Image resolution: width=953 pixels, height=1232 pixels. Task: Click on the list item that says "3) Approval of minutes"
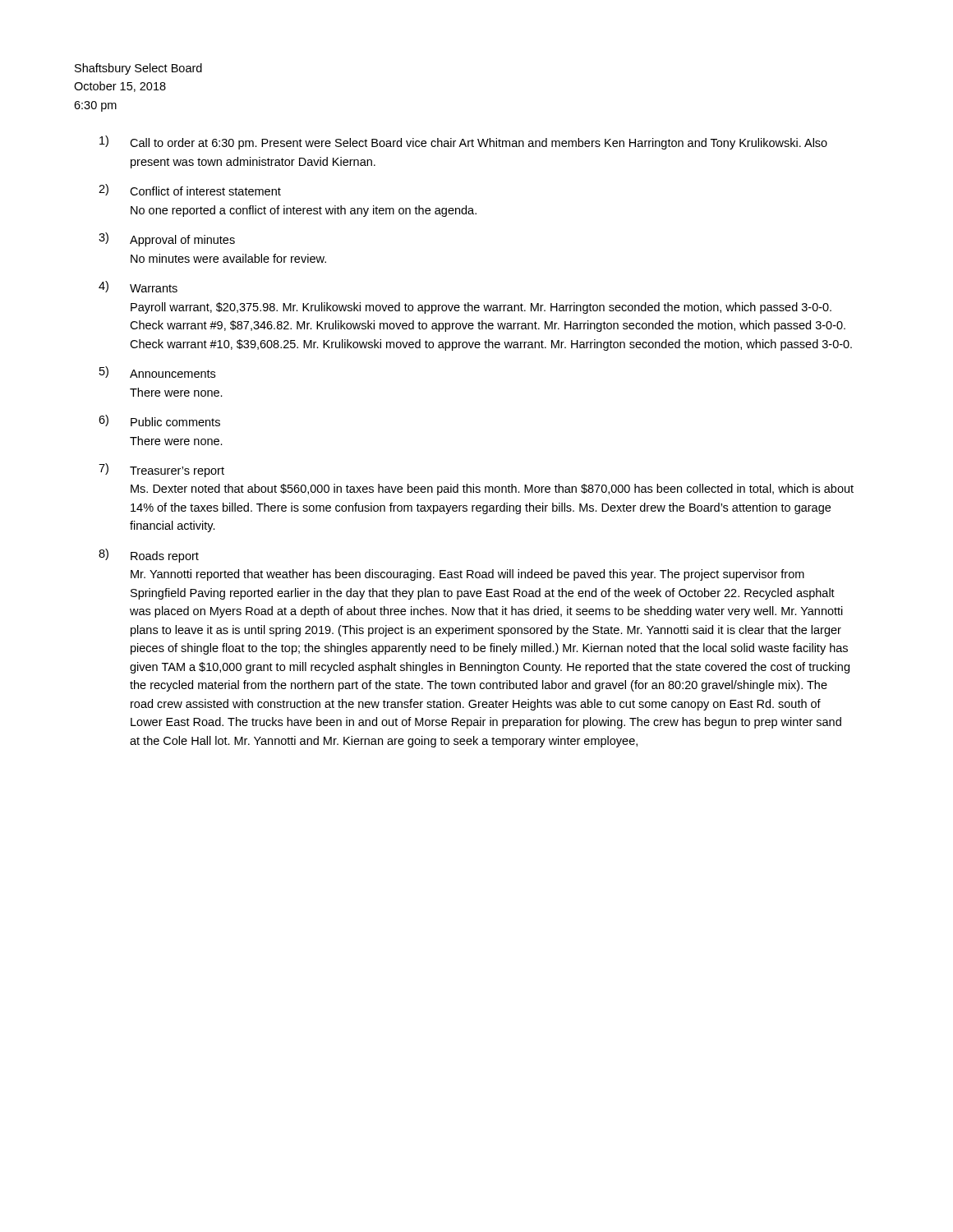(167, 239)
